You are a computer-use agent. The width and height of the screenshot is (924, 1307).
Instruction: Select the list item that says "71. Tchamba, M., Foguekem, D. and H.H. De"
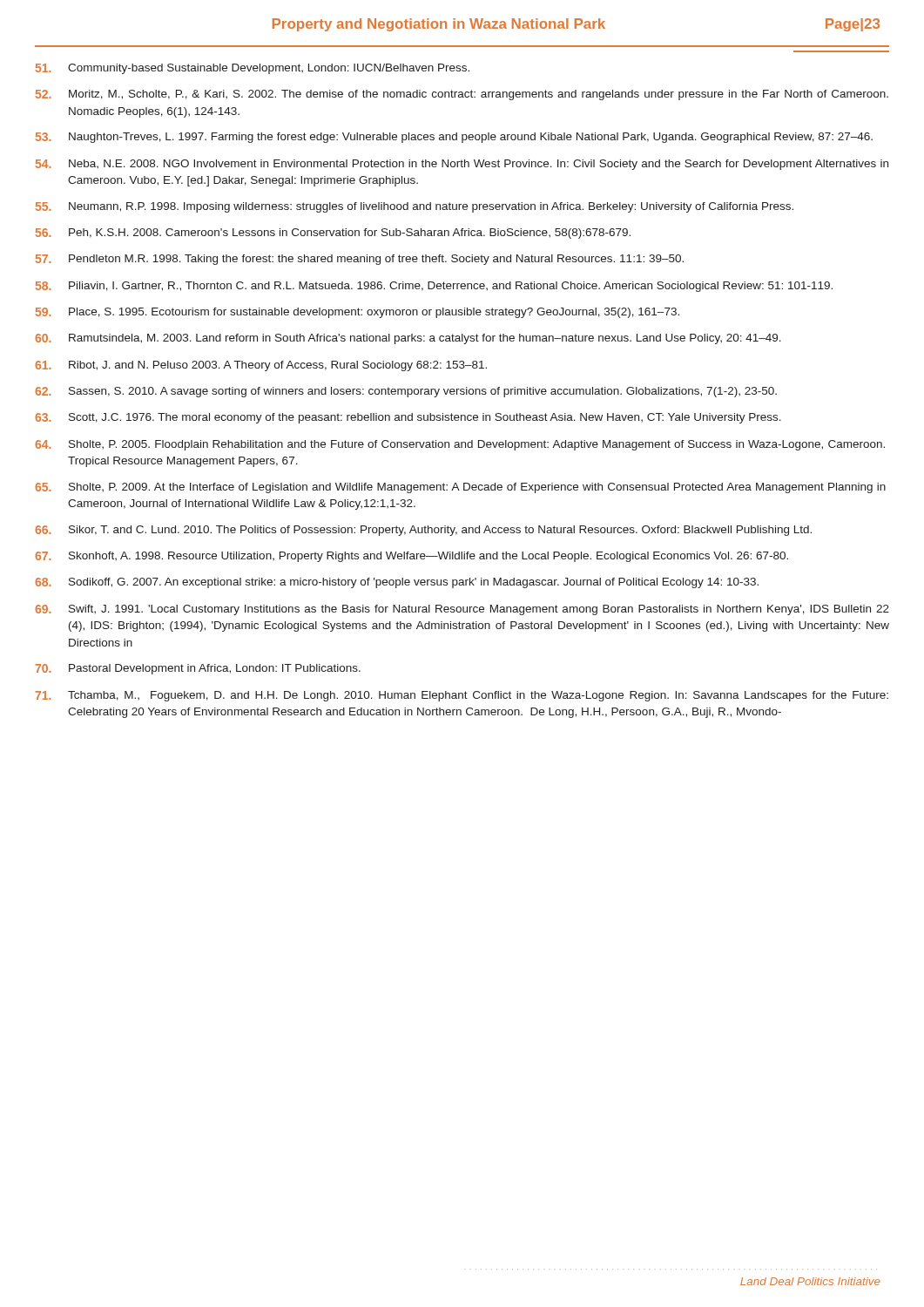tap(462, 703)
